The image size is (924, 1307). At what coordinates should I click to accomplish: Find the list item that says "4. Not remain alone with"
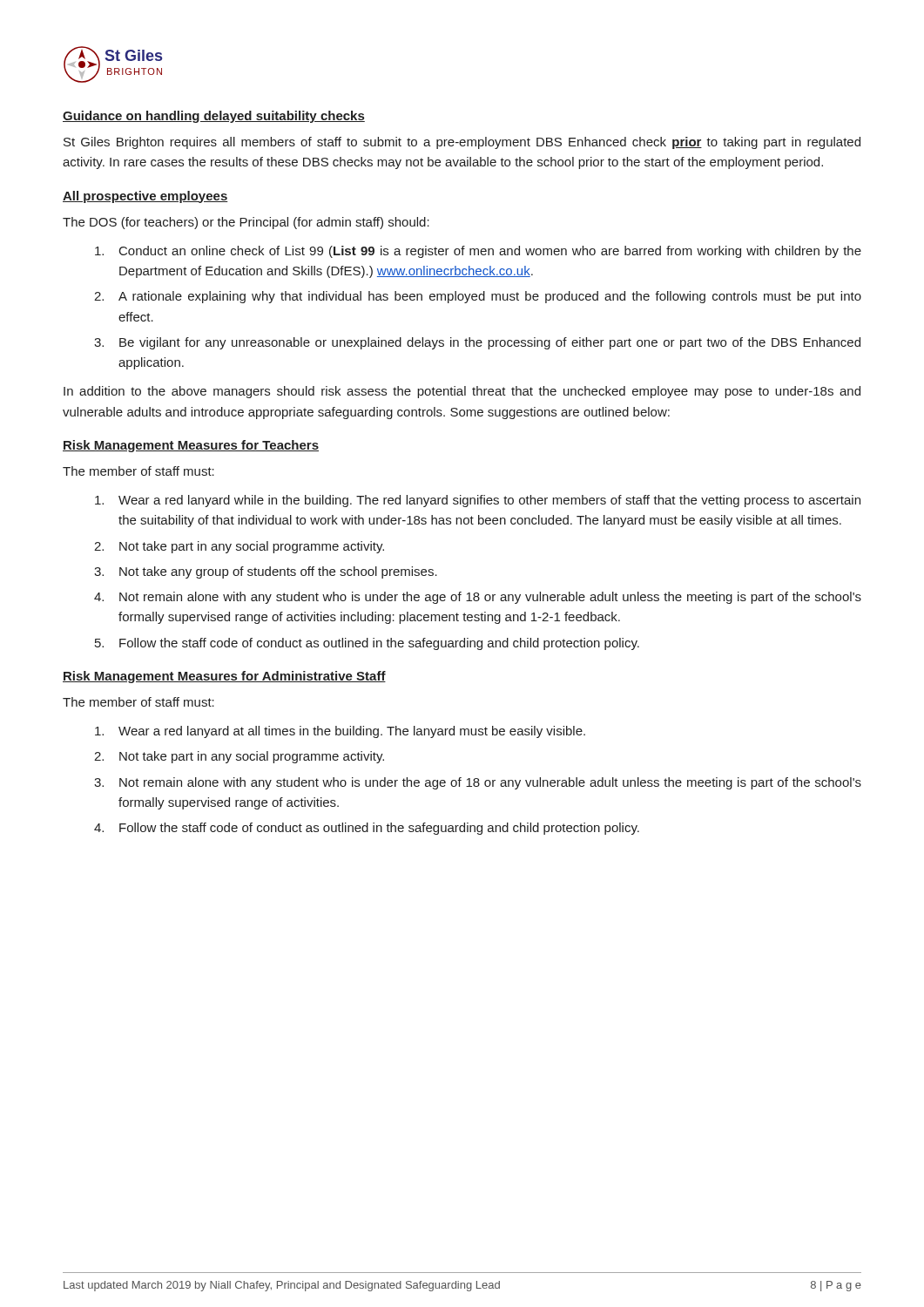(478, 607)
